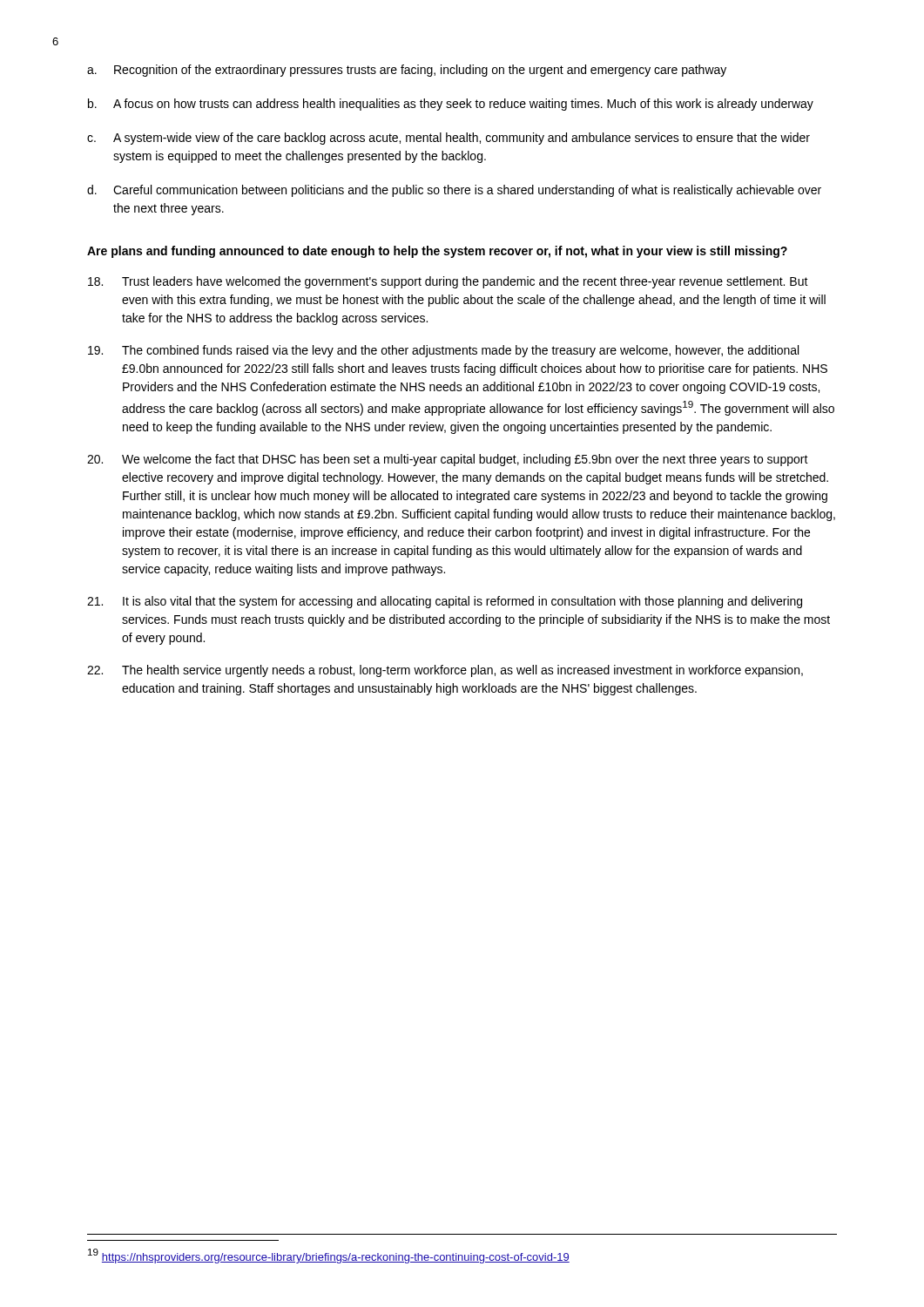This screenshot has height=1307, width=924.
Task: Click on the region starting "a. Recognition of the extraordinary"
Action: coord(462,70)
